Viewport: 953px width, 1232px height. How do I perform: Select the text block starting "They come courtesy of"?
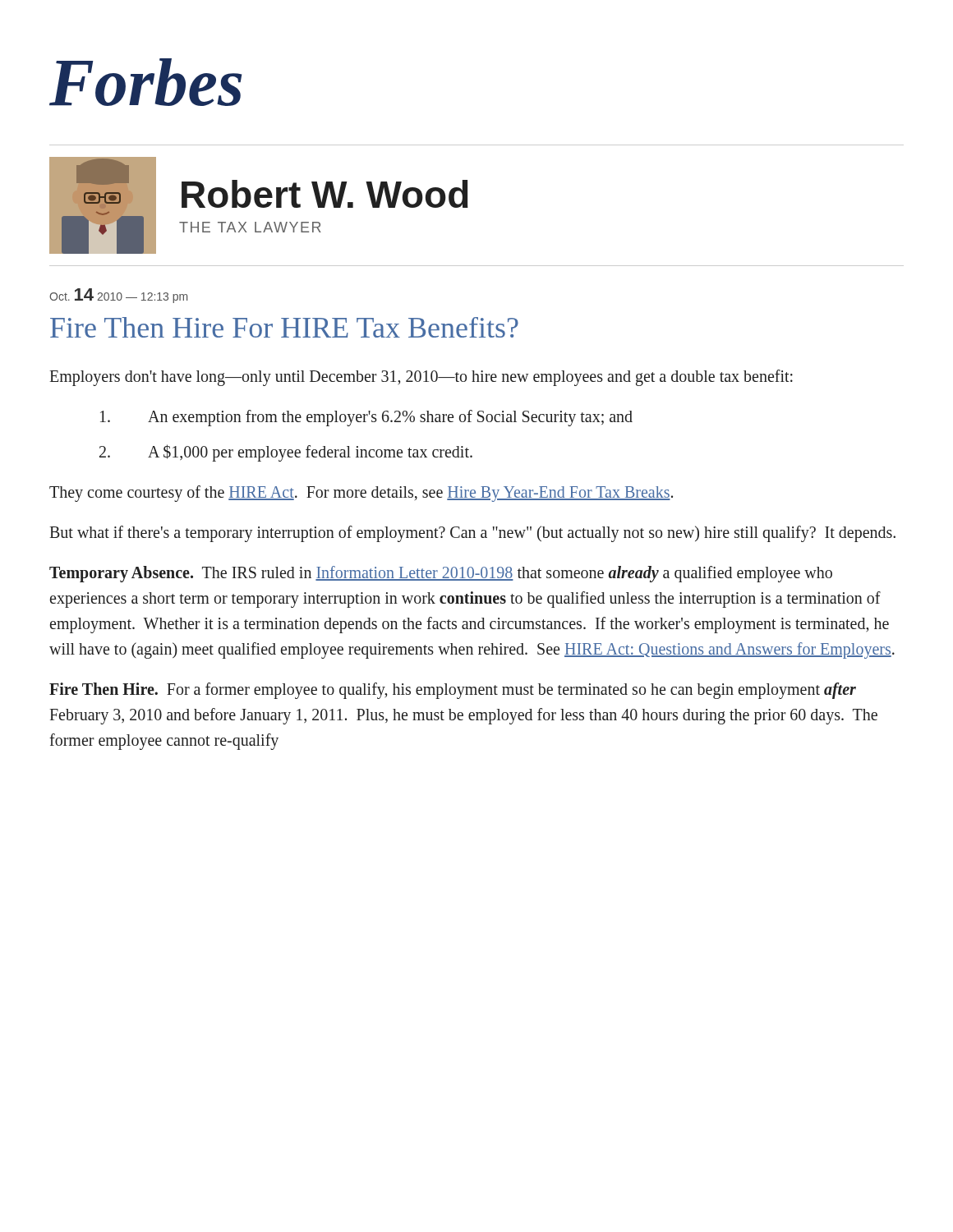(362, 492)
